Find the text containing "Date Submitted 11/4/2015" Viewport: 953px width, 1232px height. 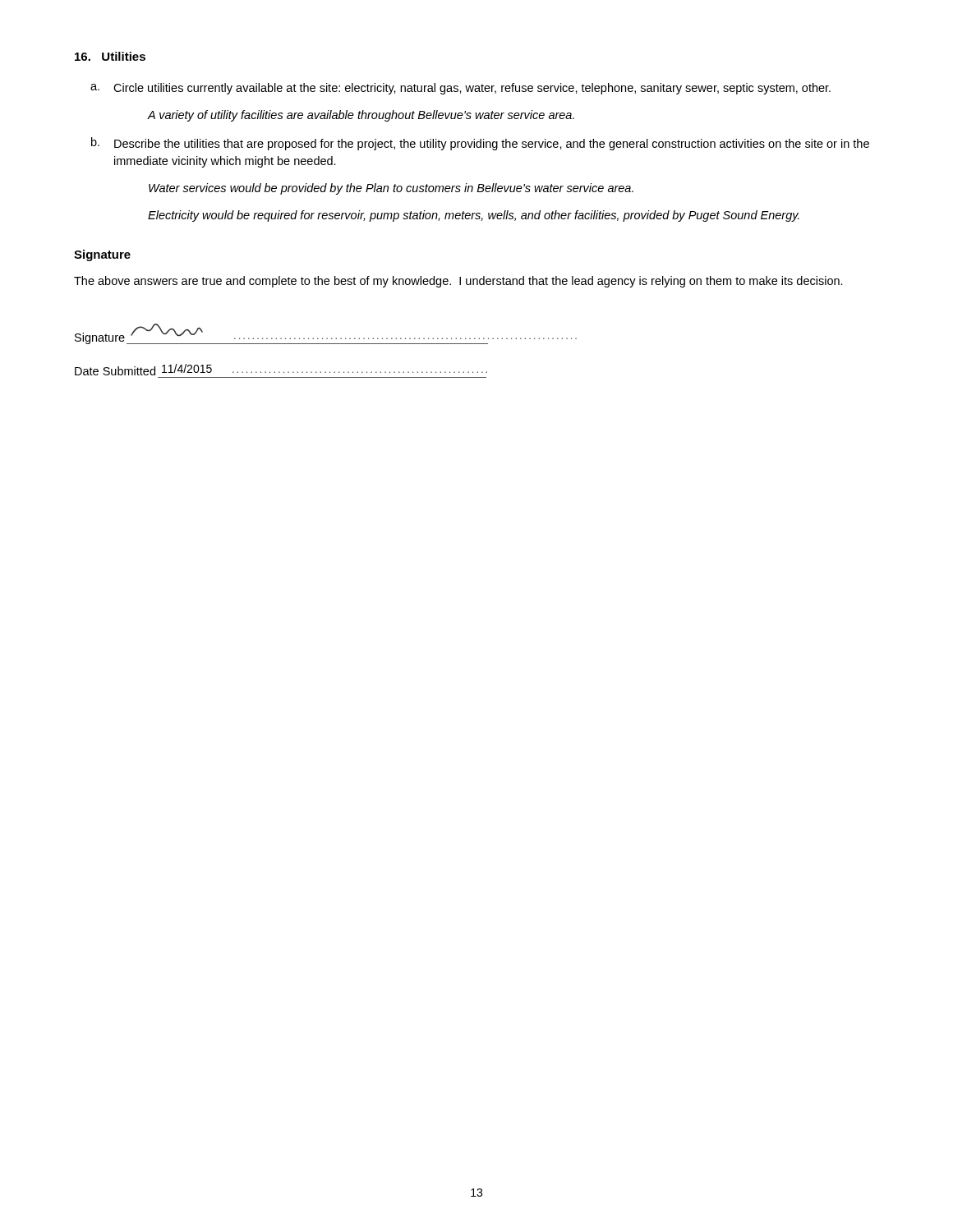tap(282, 368)
